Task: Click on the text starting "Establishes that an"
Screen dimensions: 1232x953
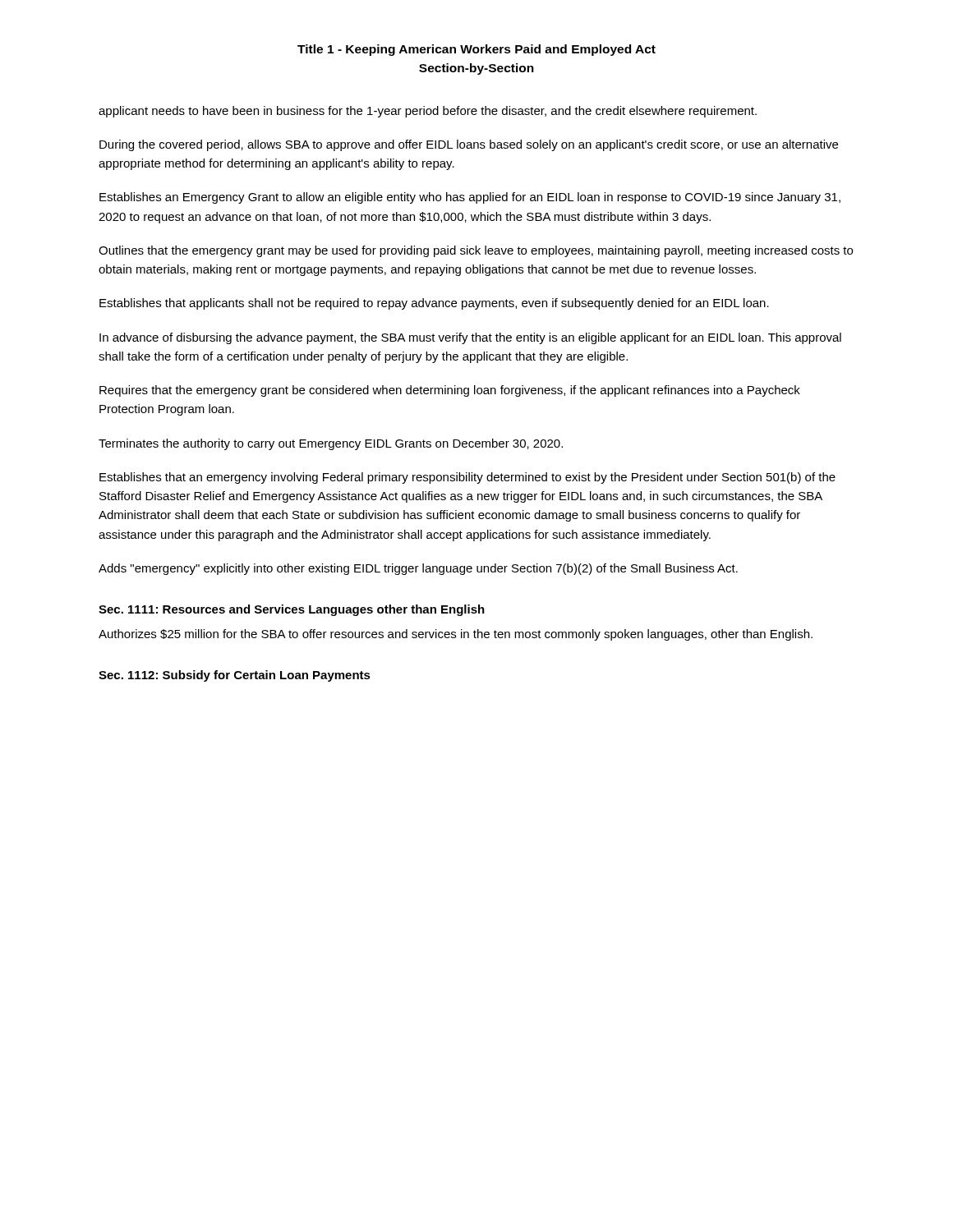Action: (x=467, y=505)
